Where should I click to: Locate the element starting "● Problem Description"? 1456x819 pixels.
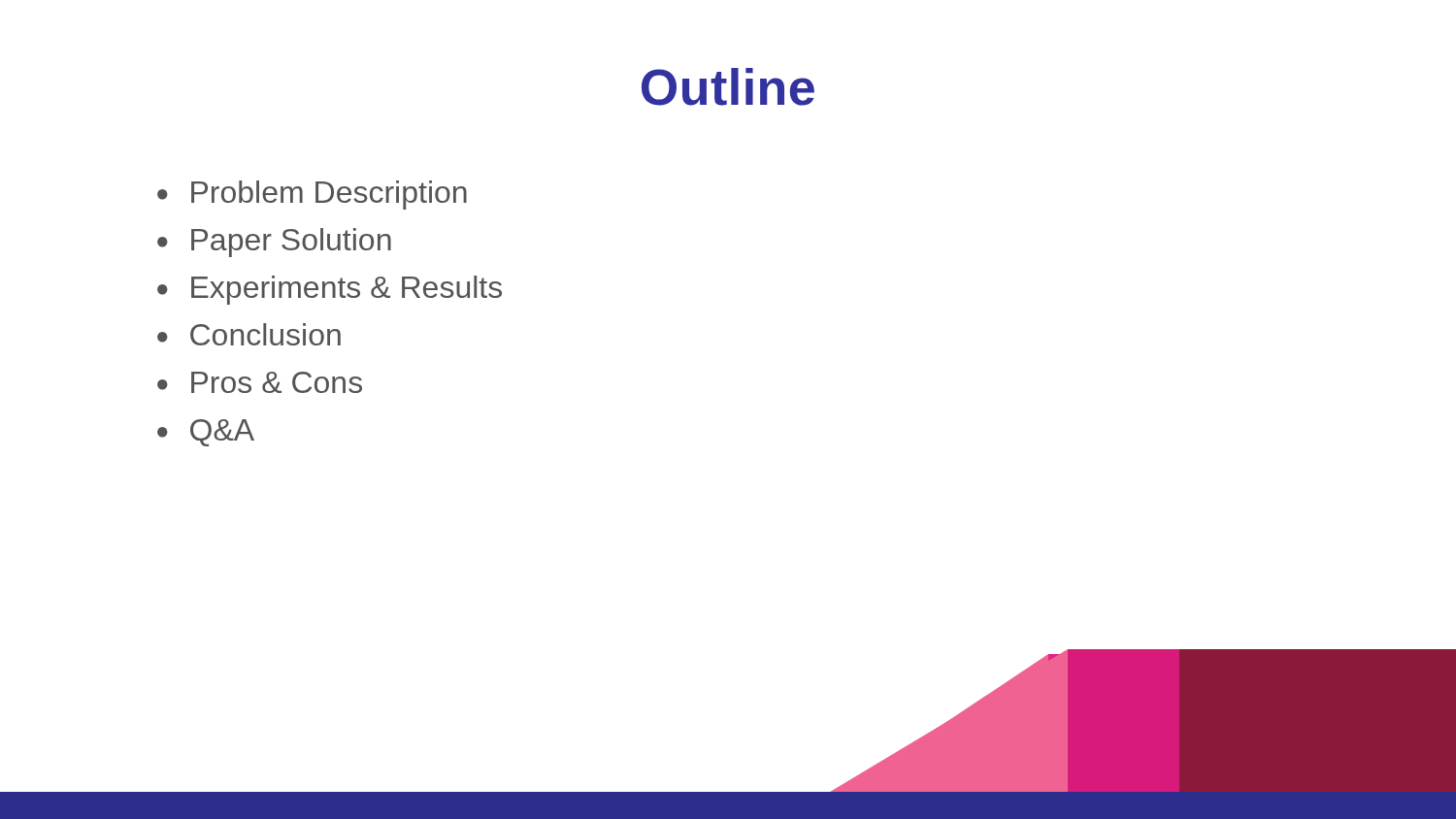coord(312,193)
